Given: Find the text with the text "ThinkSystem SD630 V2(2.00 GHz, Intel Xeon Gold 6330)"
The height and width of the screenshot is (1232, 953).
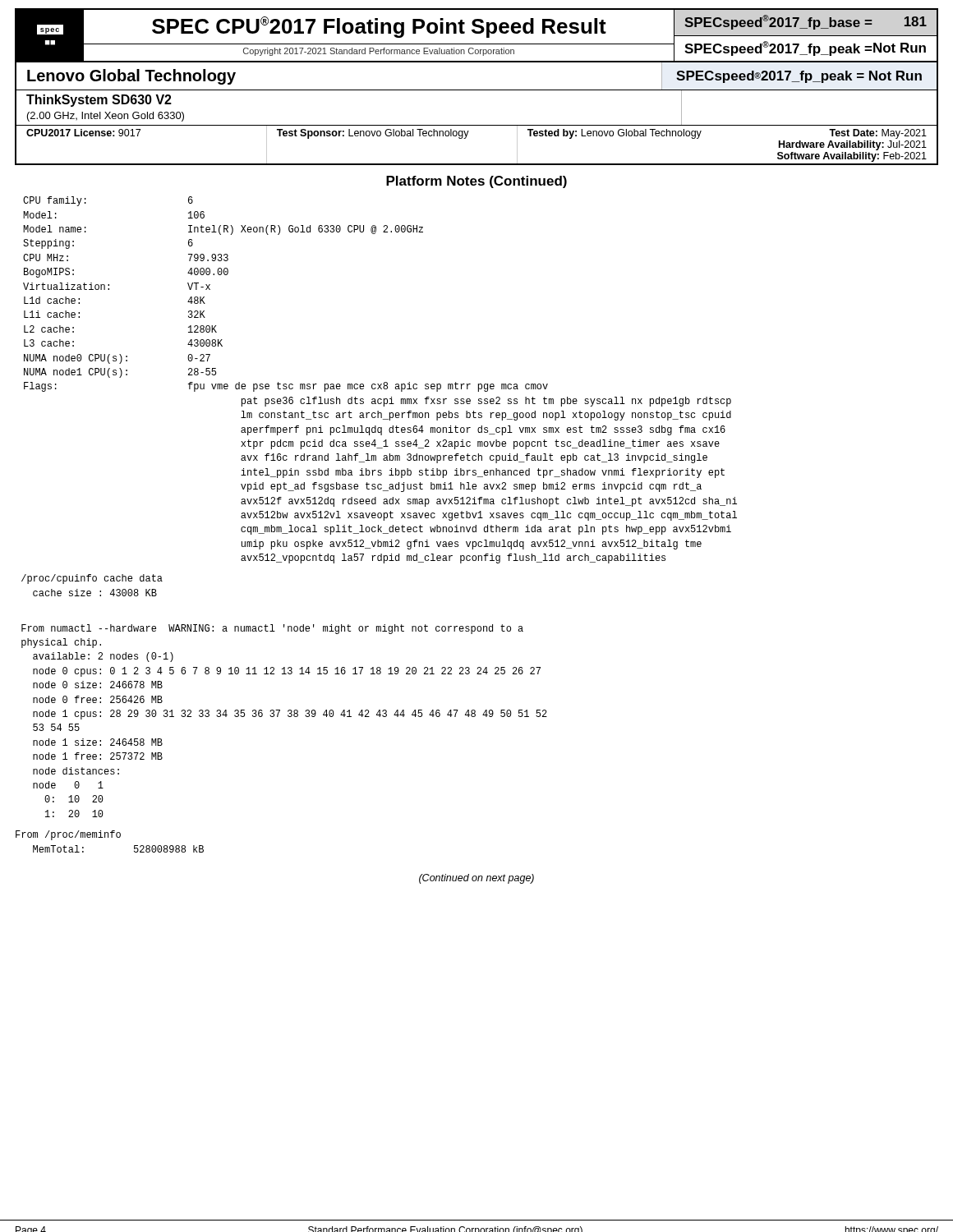Looking at the screenshot, I should [106, 107].
